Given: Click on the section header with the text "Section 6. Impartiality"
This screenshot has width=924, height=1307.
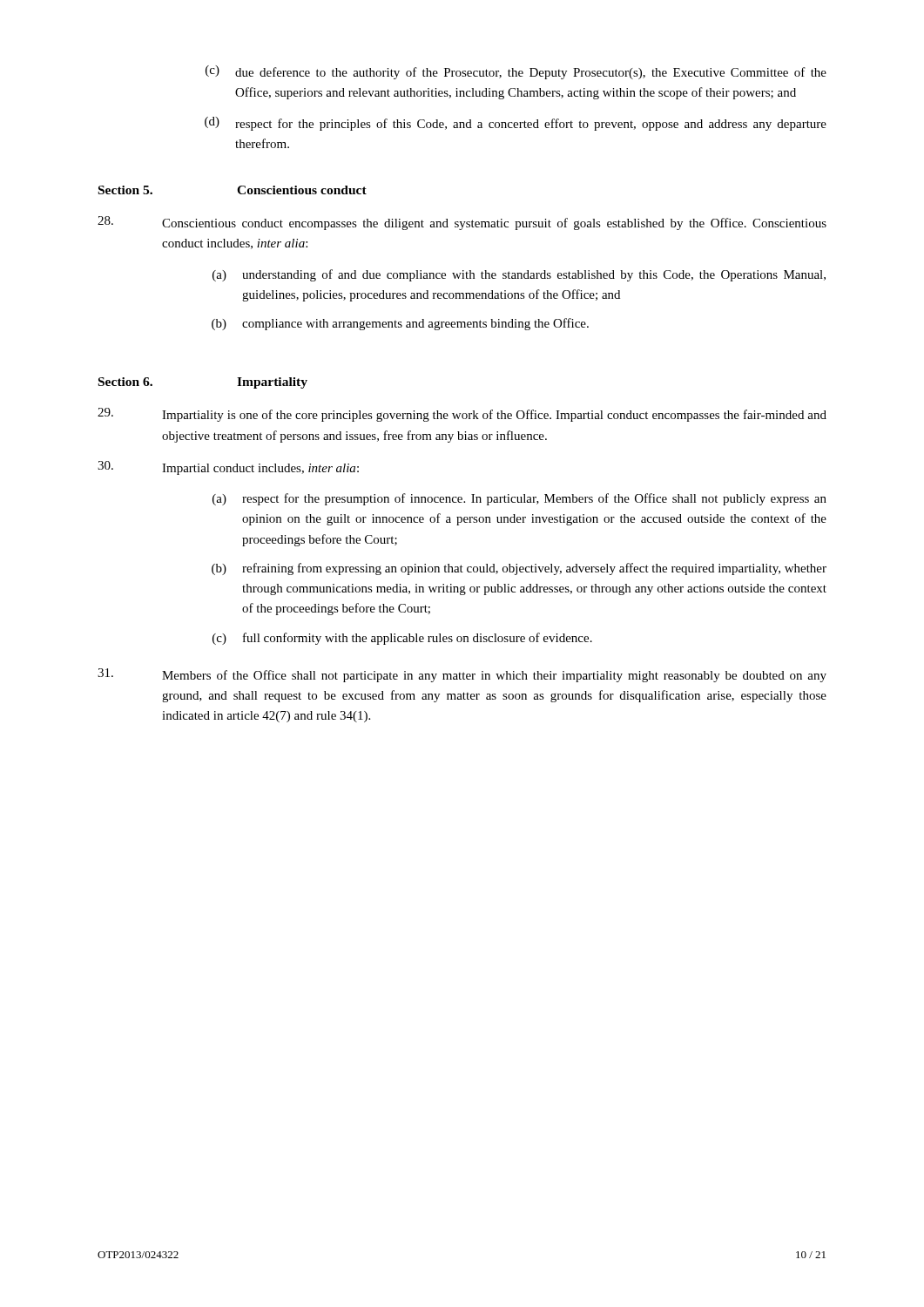Looking at the screenshot, I should click(124, 383).
